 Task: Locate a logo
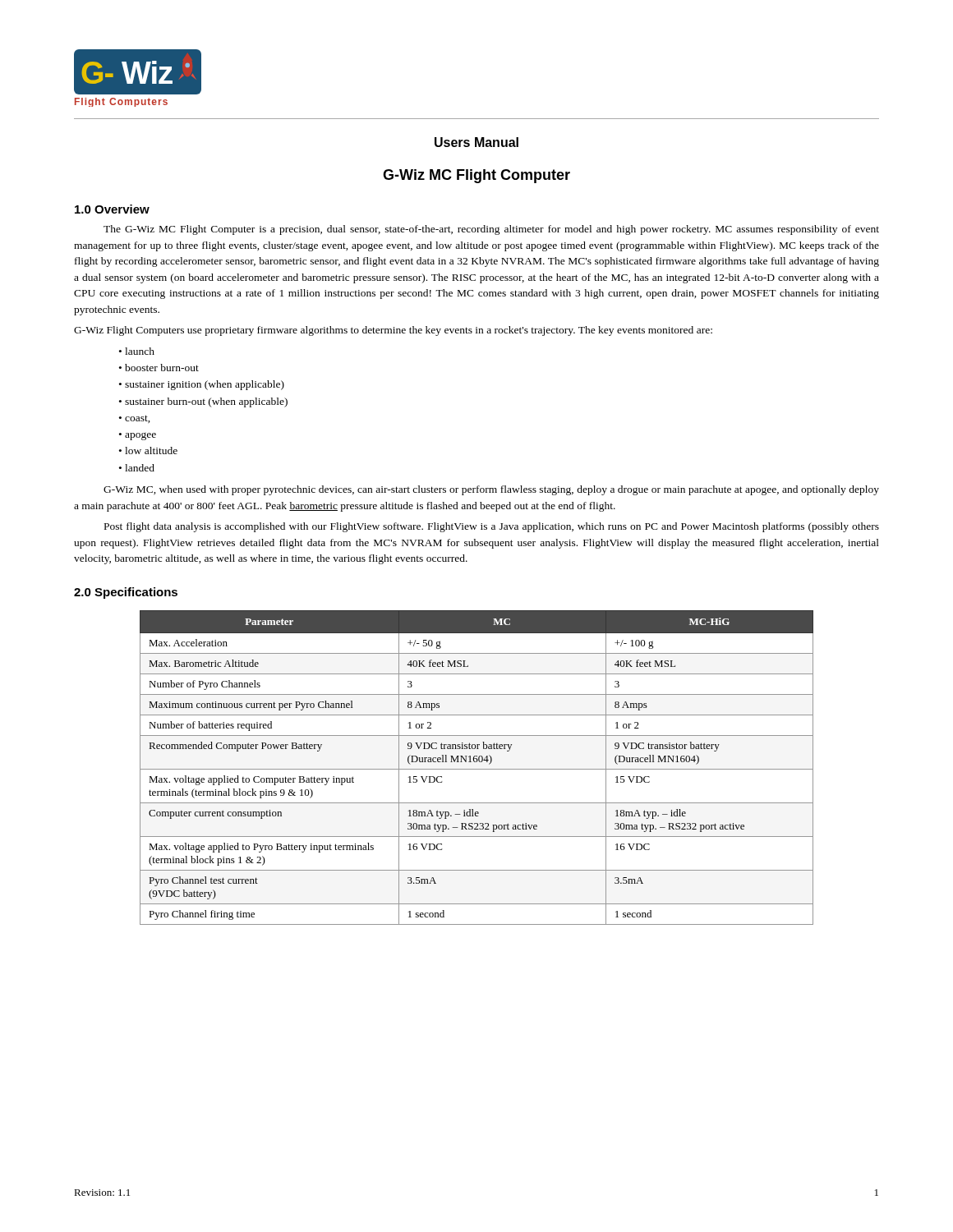pyautogui.click(x=476, y=80)
